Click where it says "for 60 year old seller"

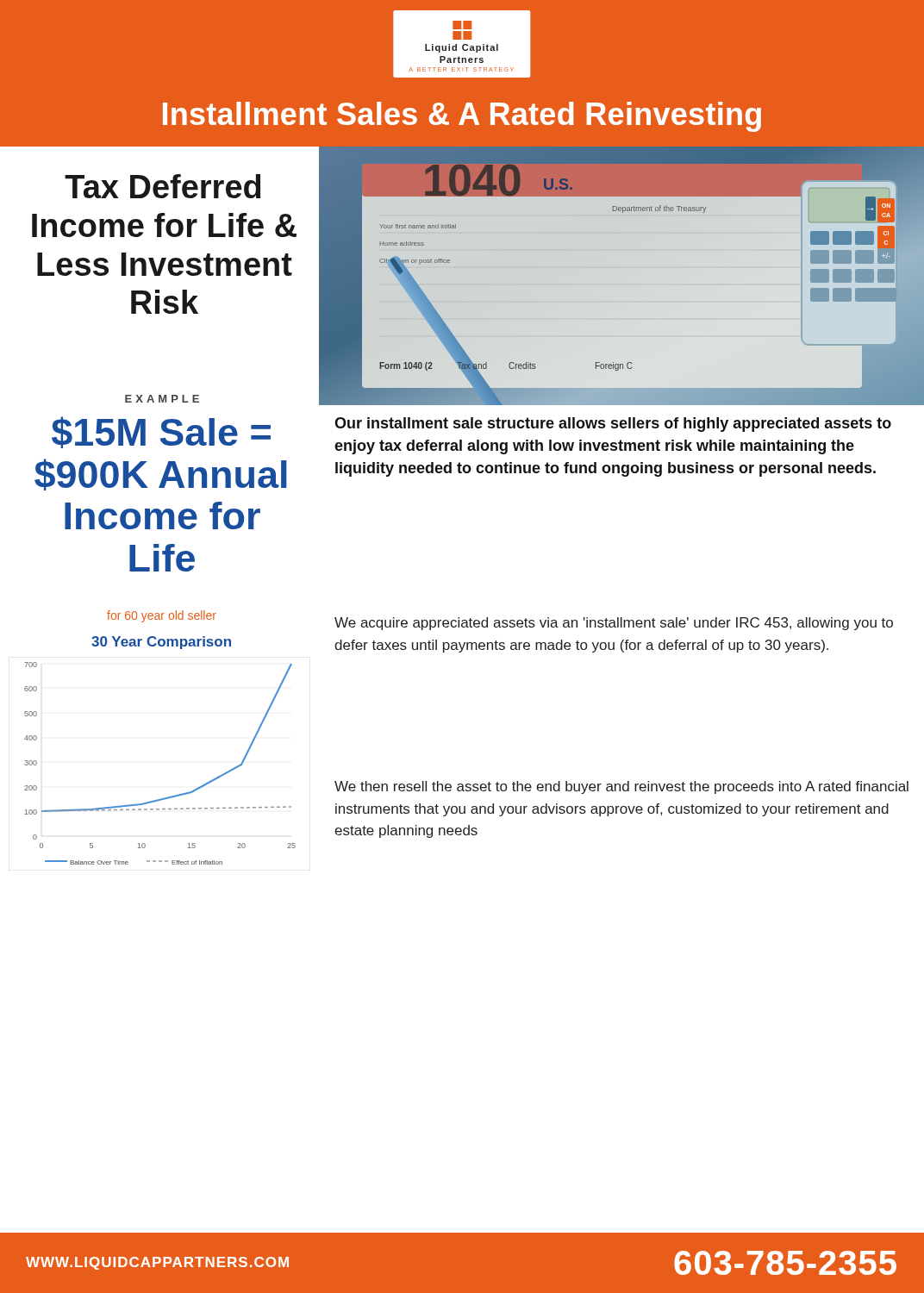point(162,615)
